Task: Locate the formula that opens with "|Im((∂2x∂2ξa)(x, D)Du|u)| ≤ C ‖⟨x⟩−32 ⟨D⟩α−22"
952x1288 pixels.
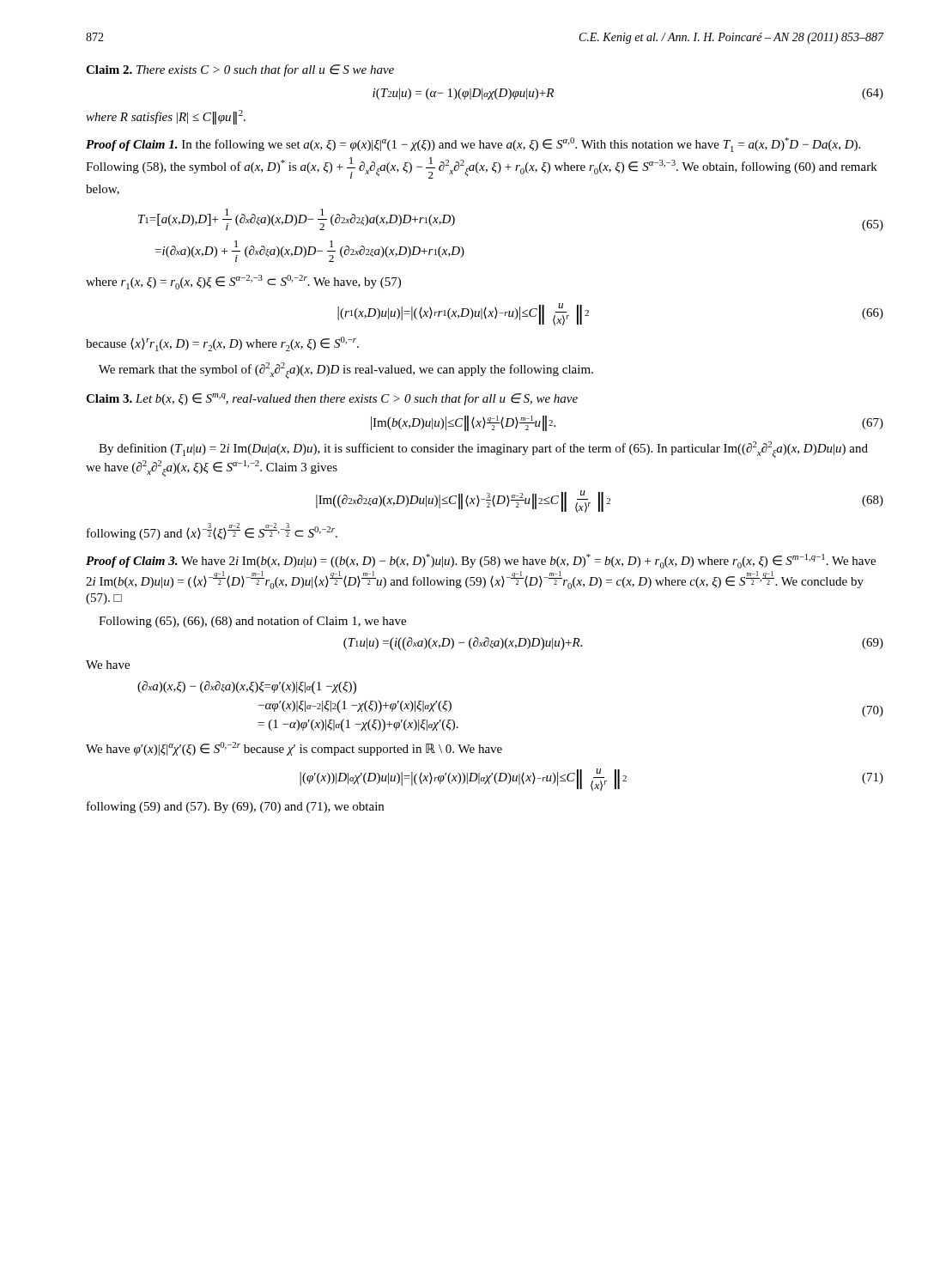Action: (485, 500)
